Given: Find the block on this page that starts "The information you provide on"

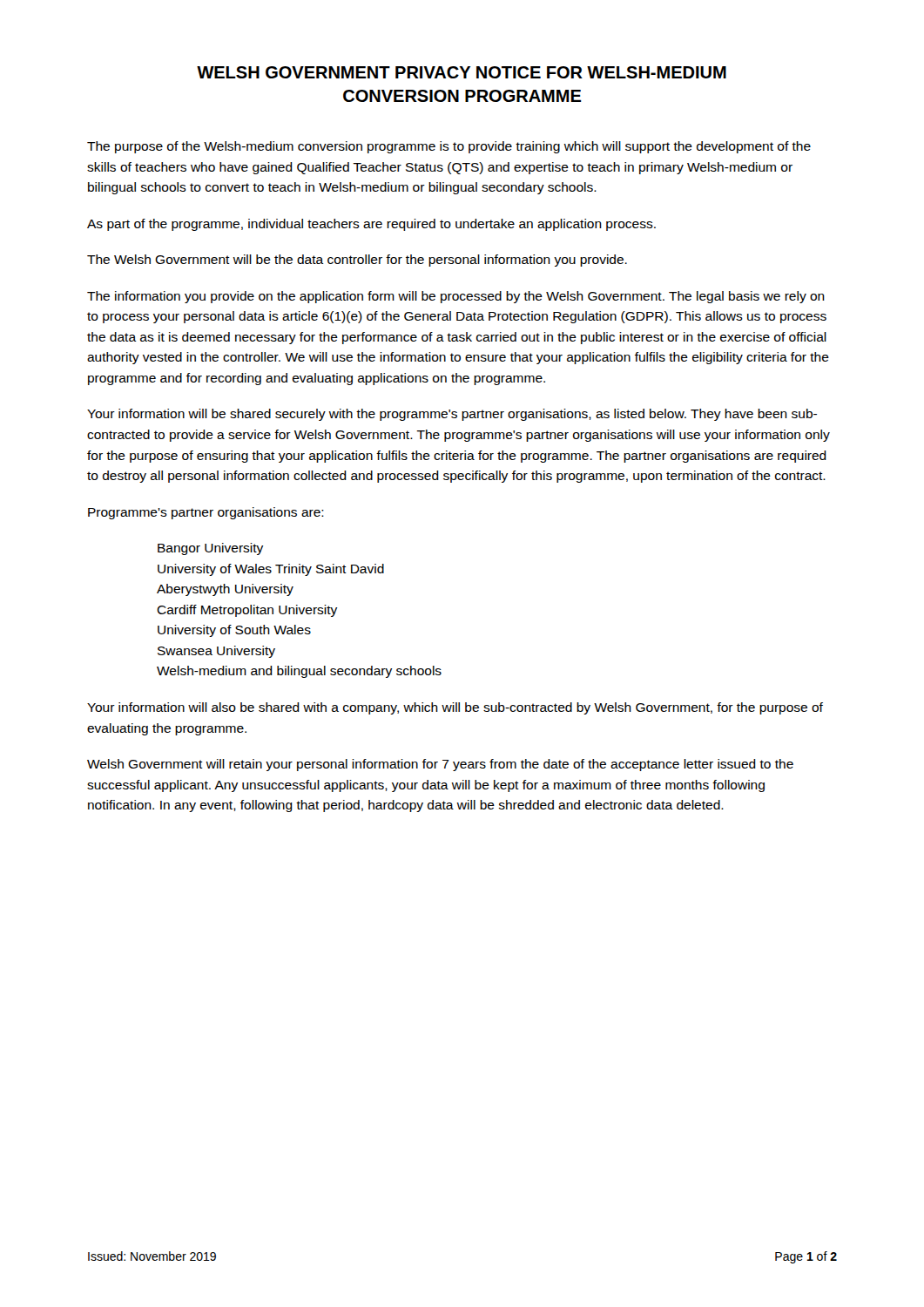Looking at the screenshot, I should (x=458, y=337).
